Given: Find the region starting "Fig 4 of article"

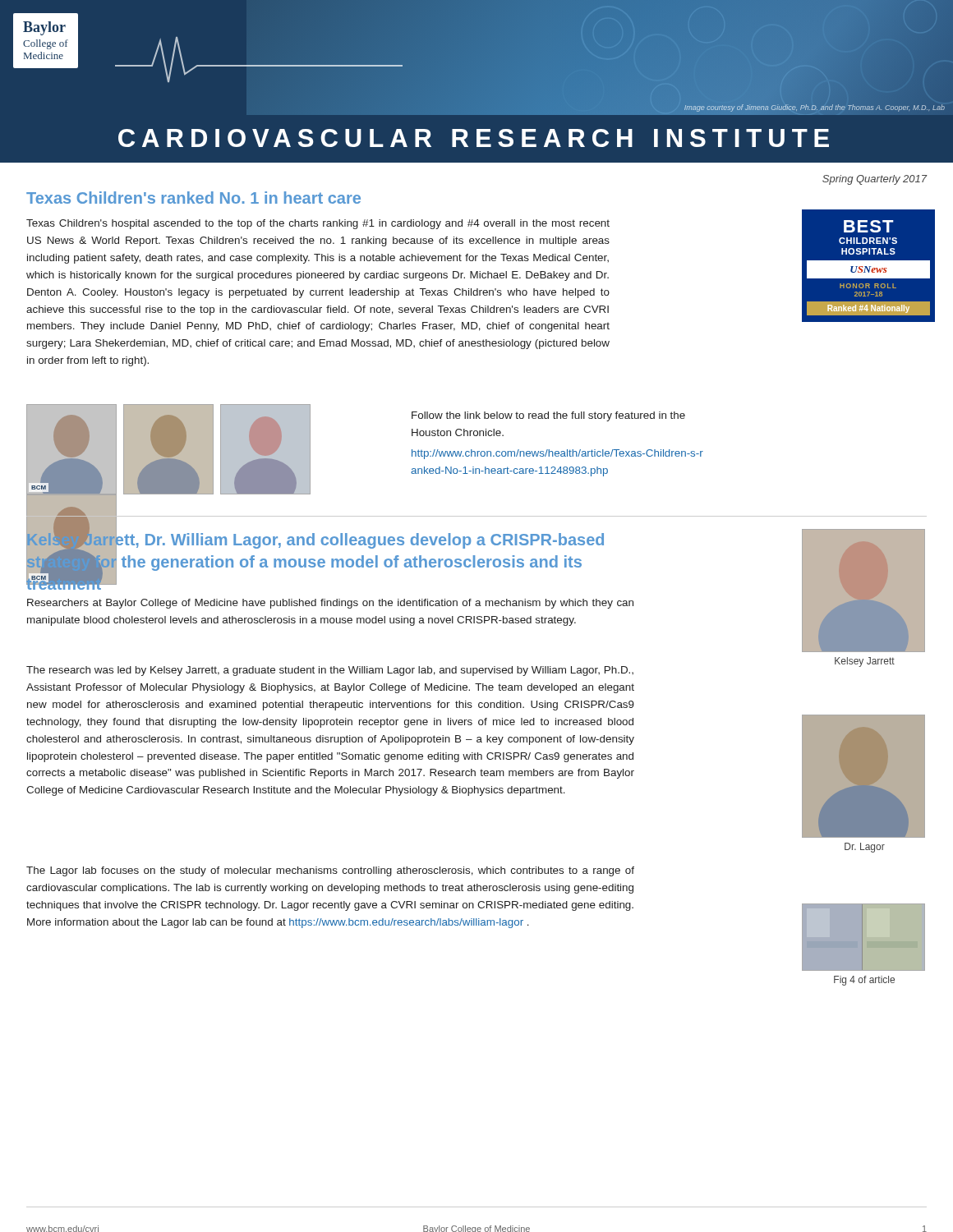Looking at the screenshot, I should (x=864, y=980).
